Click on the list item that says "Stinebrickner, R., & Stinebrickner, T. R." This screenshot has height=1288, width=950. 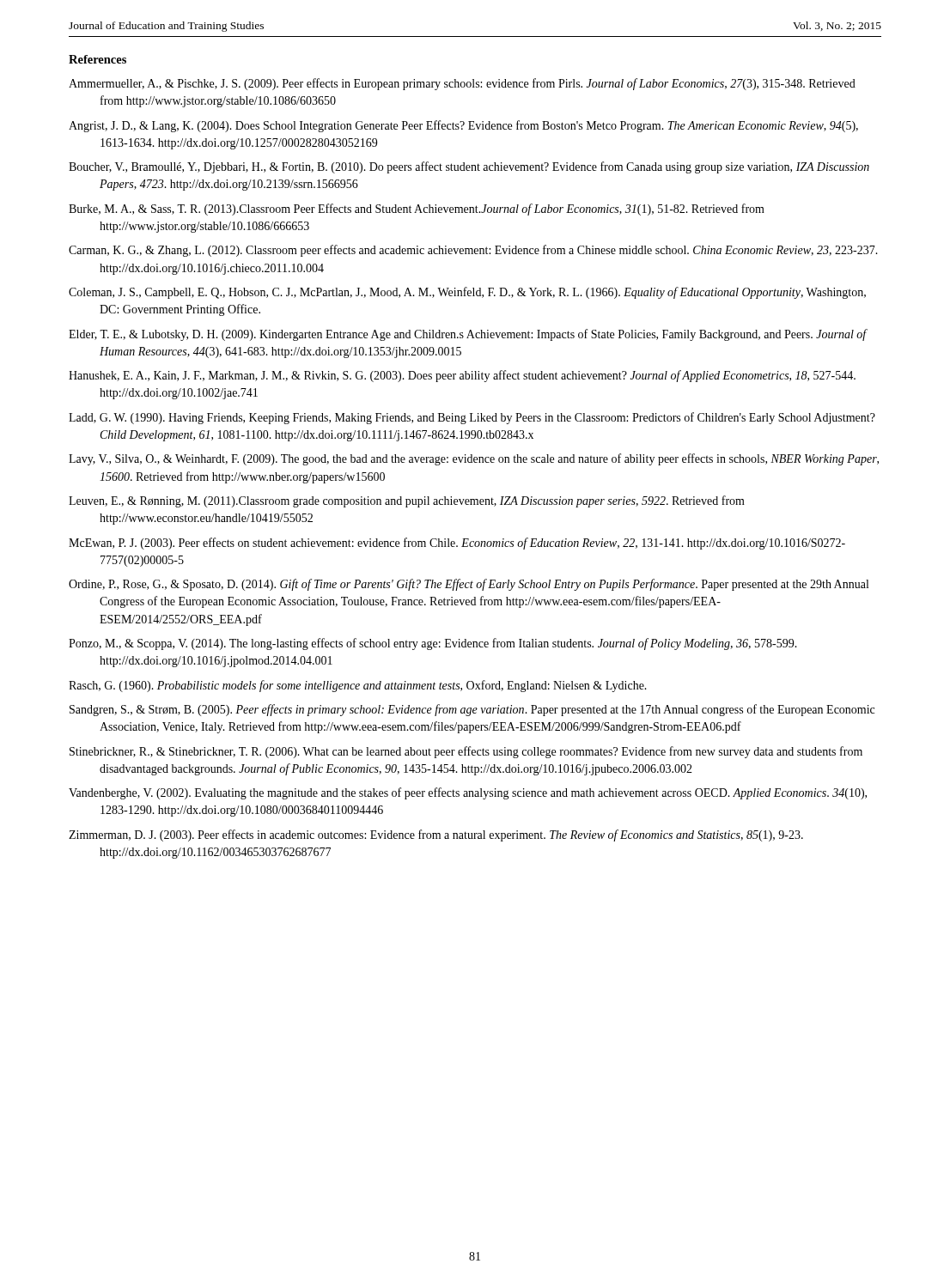[x=466, y=760]
